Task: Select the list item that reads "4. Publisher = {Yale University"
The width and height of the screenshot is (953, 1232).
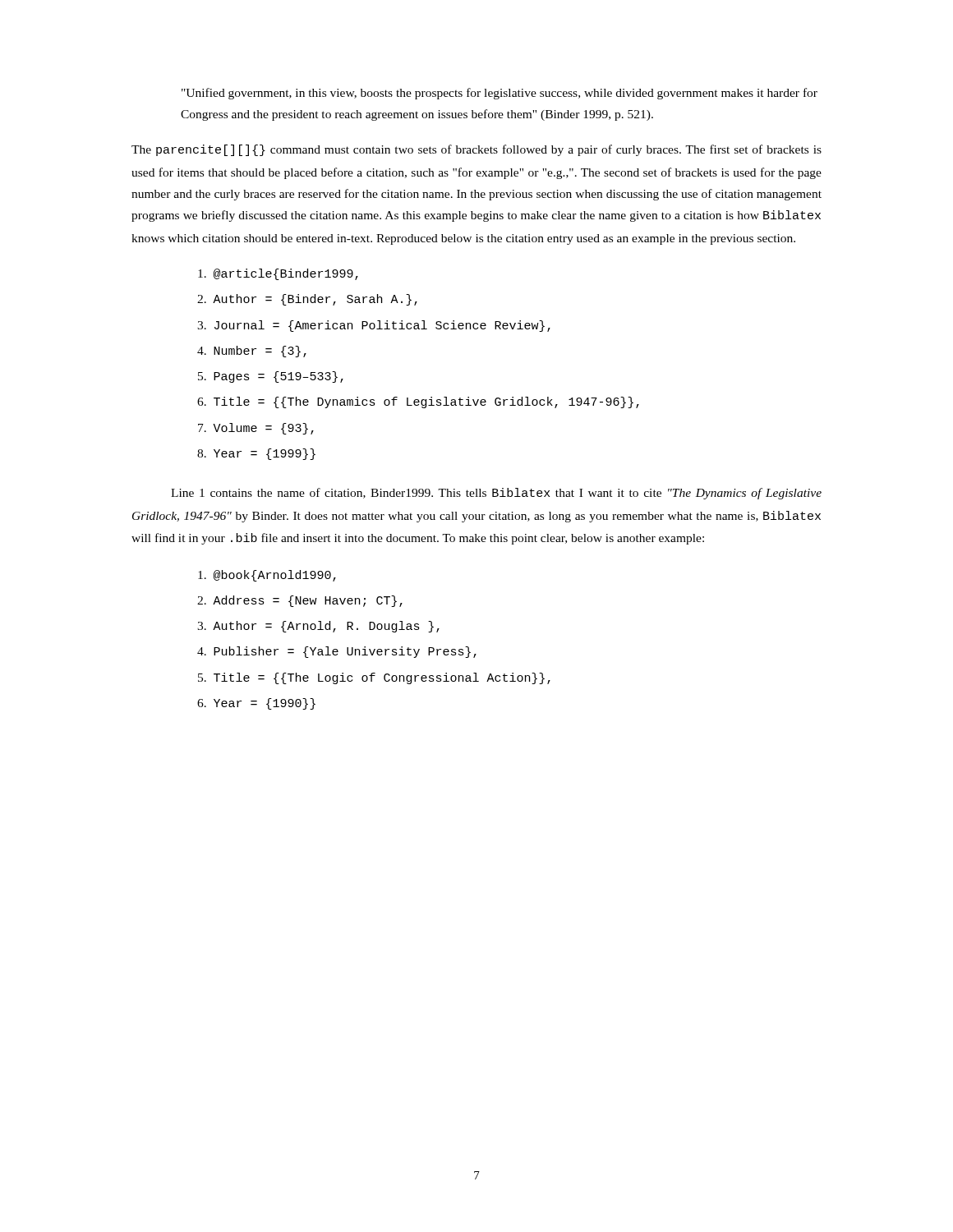Action: pos(338,652)
